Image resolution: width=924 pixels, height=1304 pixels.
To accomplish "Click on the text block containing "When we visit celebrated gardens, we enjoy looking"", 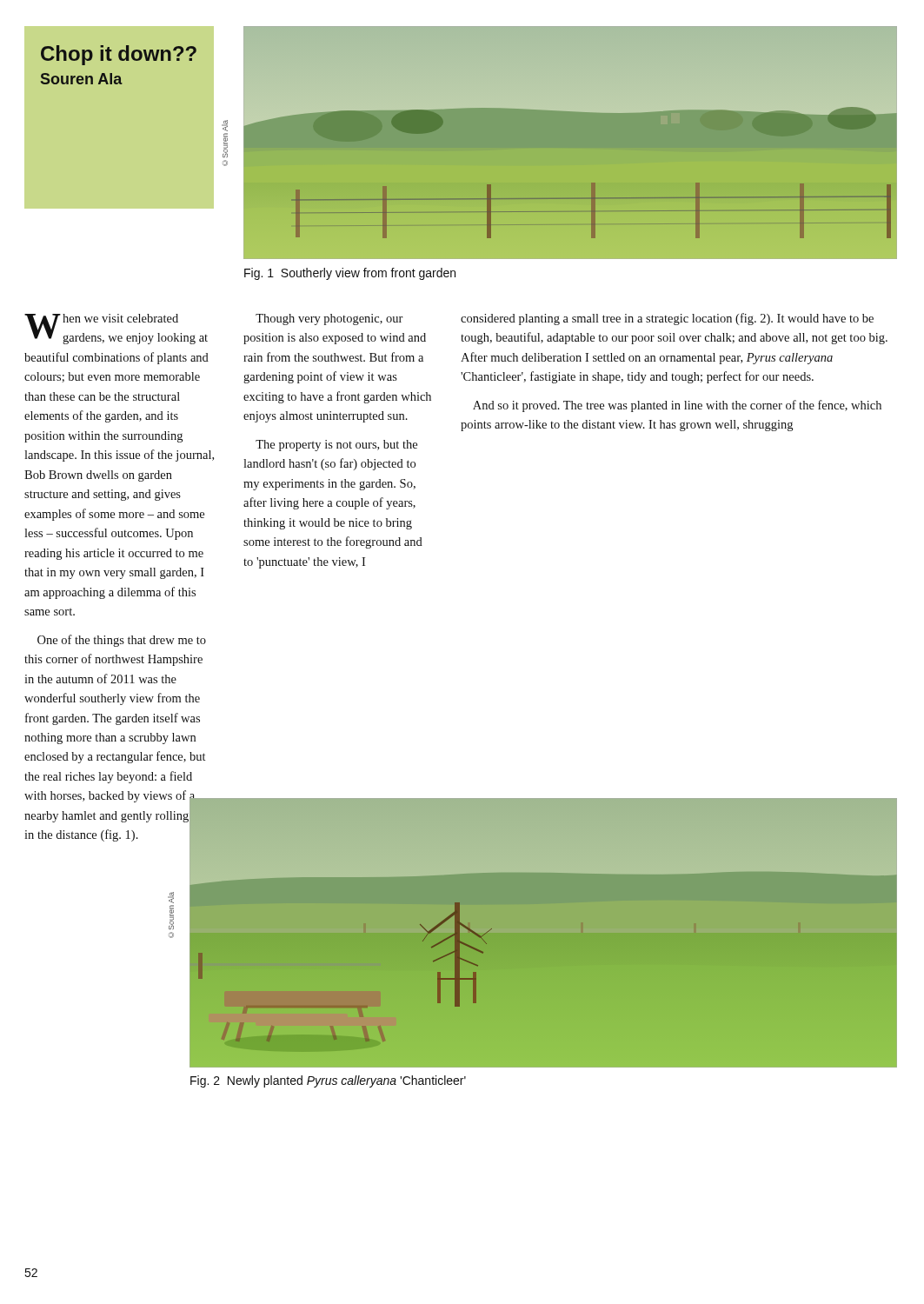I will (120, 577).
